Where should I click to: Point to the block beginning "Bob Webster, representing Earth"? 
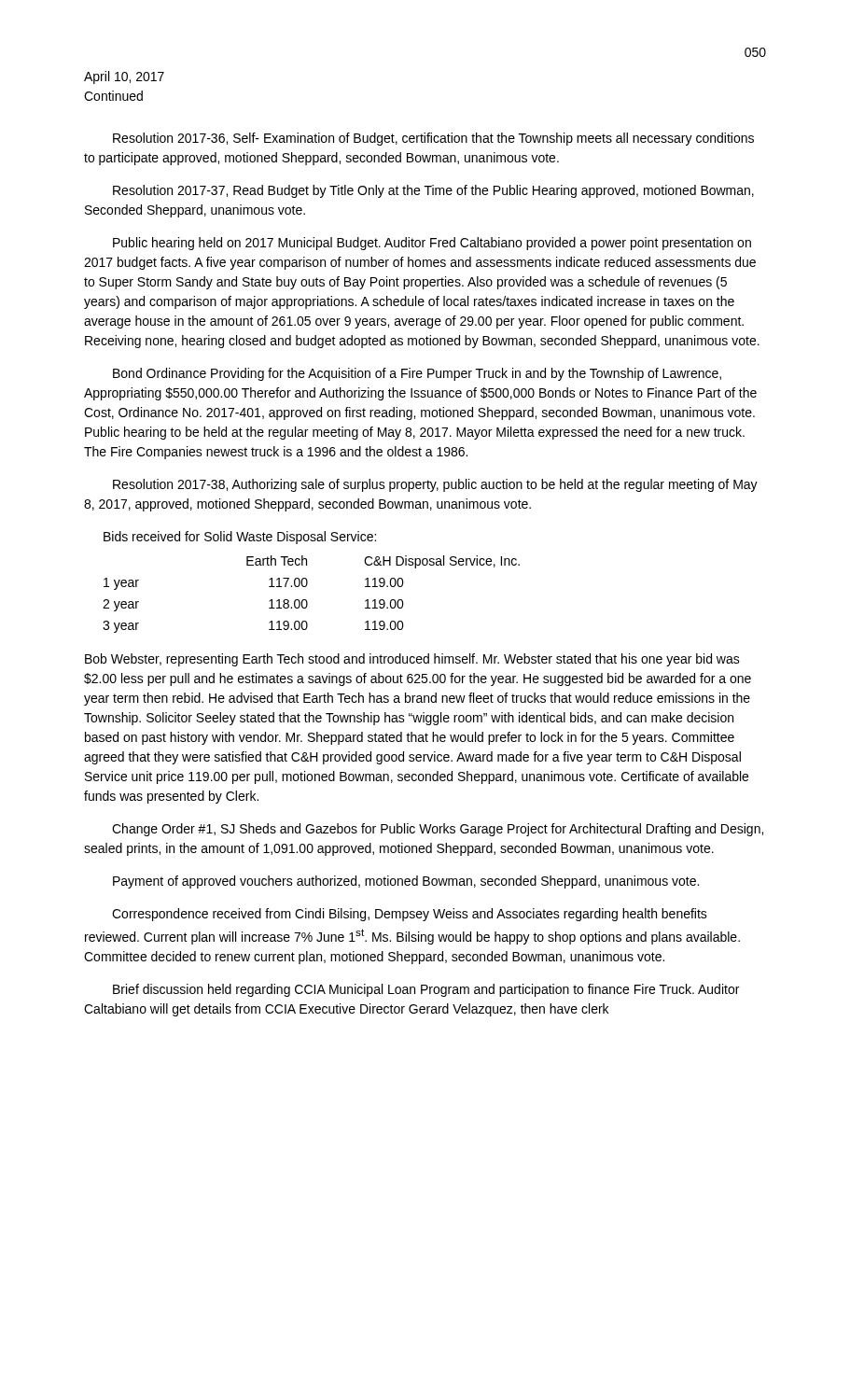[418, 728]
